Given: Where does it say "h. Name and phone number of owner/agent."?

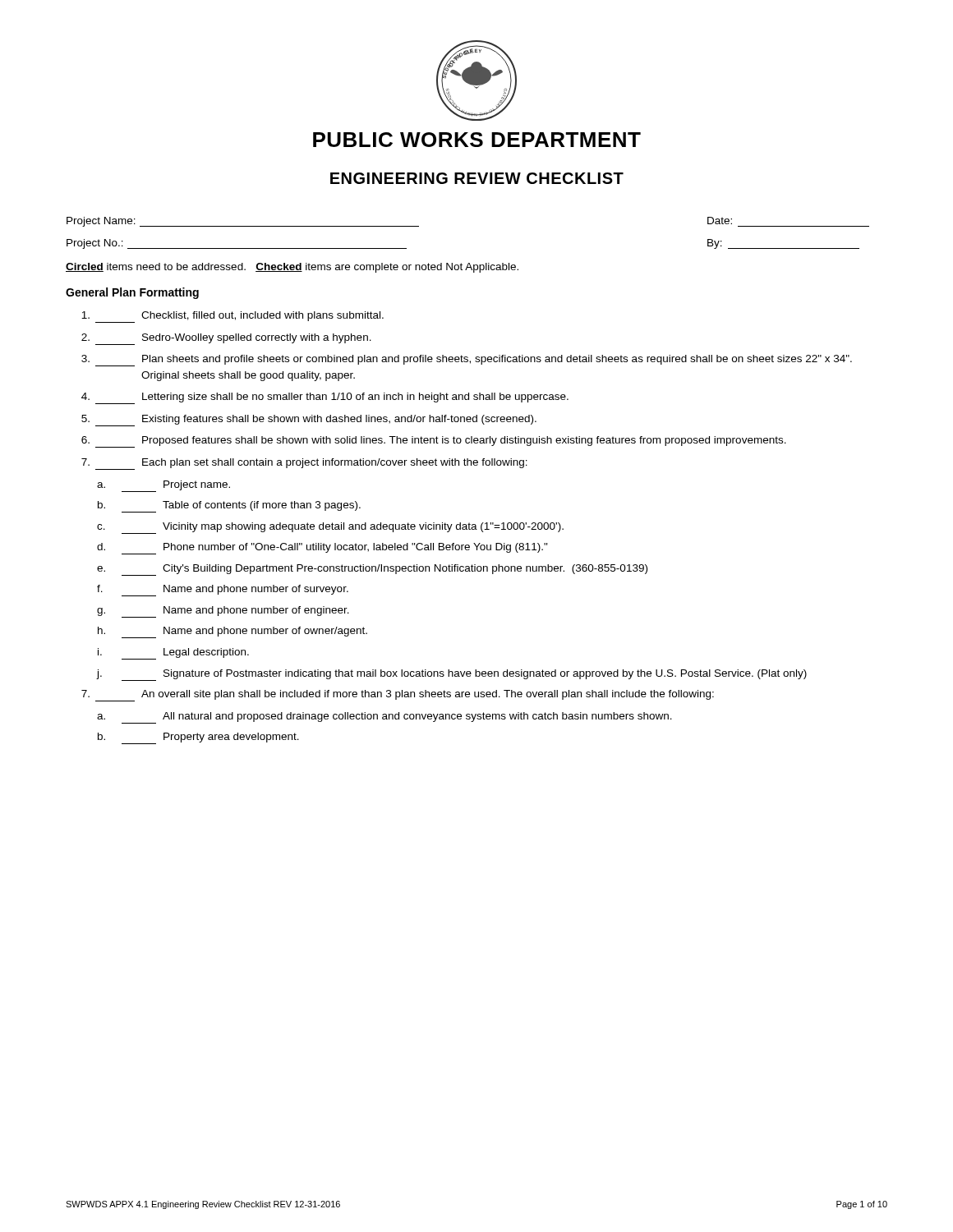Looking at the screenshot, I should [x=232, y=632].
